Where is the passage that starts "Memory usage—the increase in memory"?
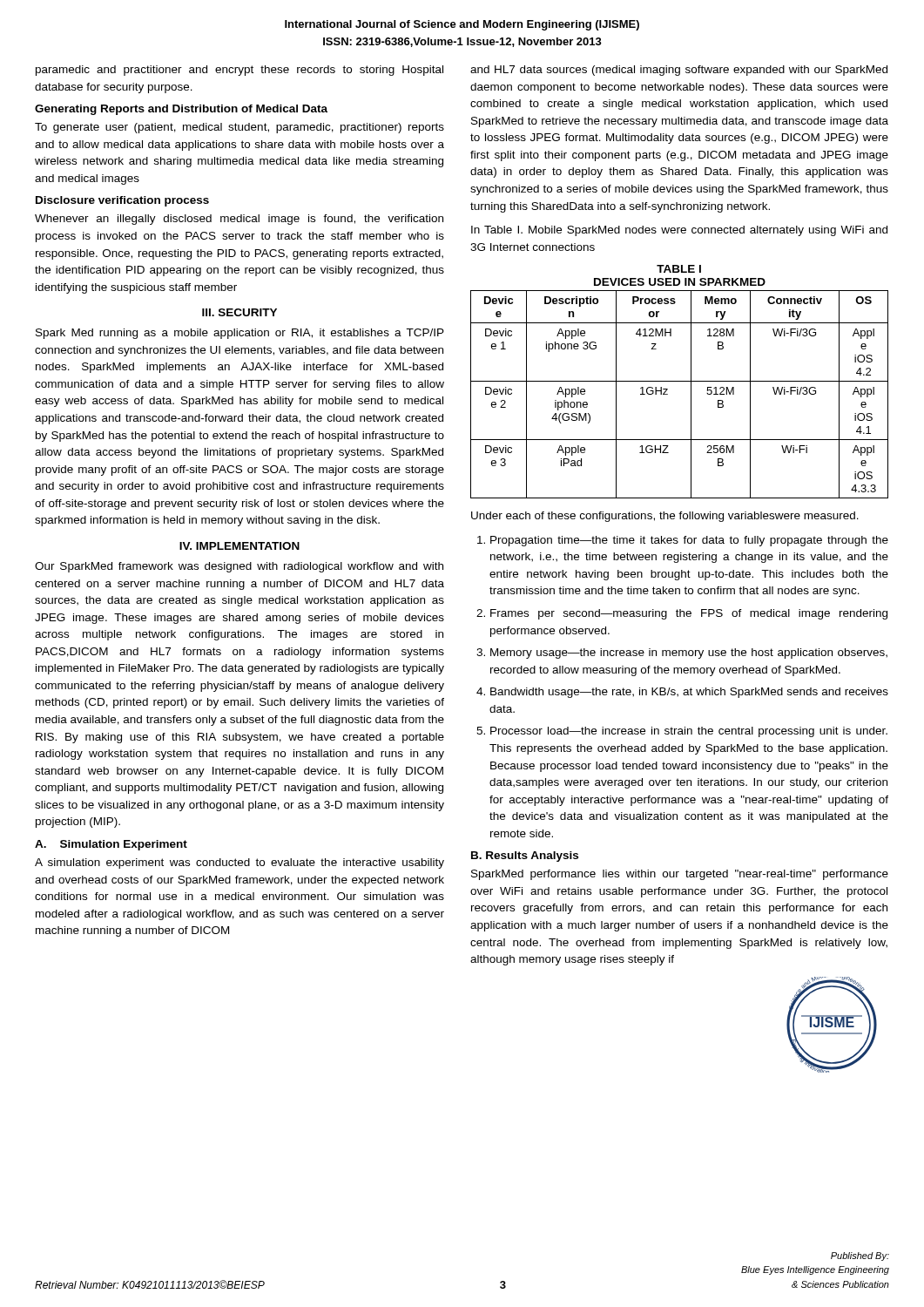Viewport: 924px width, 1307px height. pos(689,661)
